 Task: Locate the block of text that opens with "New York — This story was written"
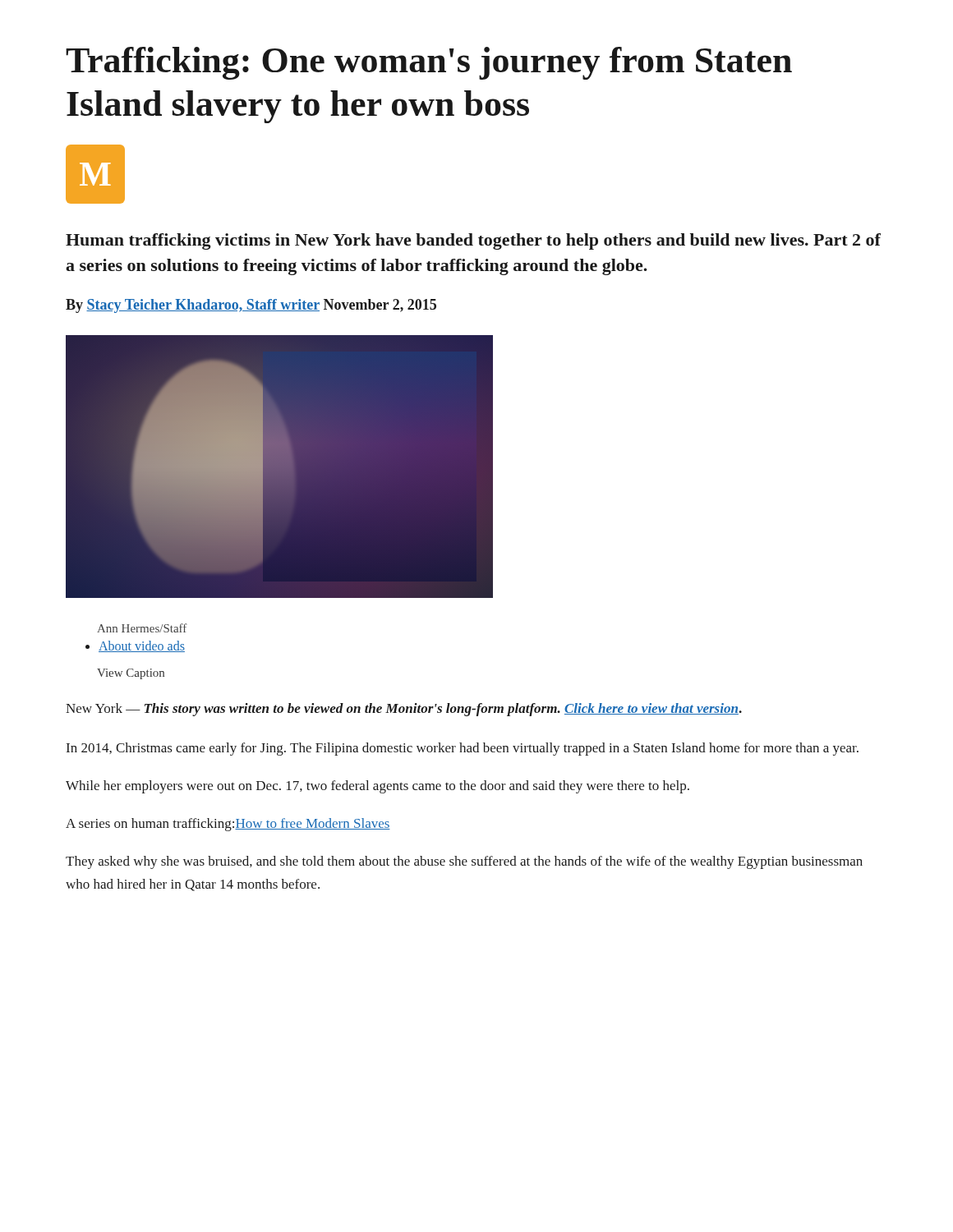click(x=476, y=709)
